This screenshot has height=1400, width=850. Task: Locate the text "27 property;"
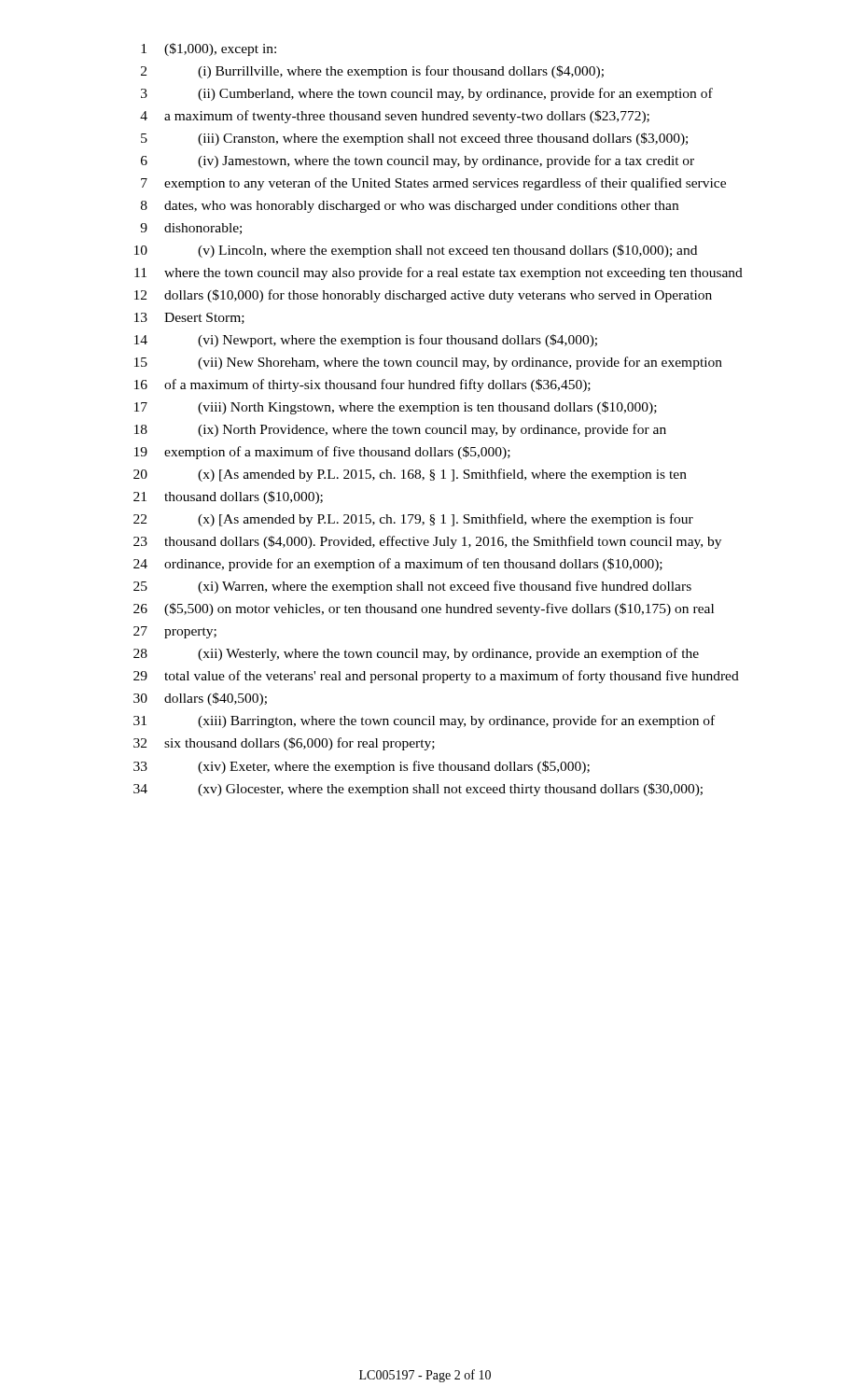coord(175,632)
